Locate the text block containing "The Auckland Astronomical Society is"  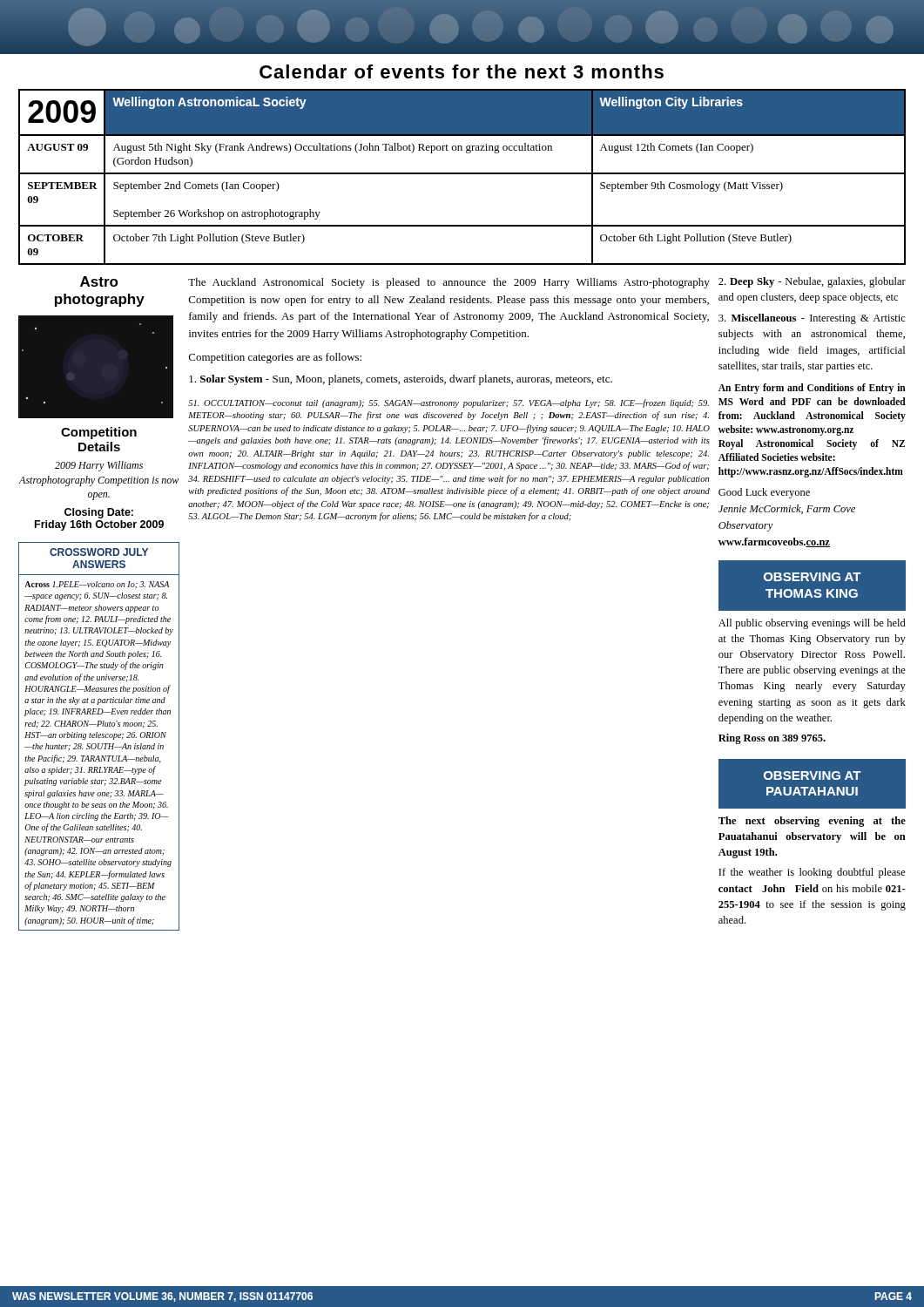point(449,307)
